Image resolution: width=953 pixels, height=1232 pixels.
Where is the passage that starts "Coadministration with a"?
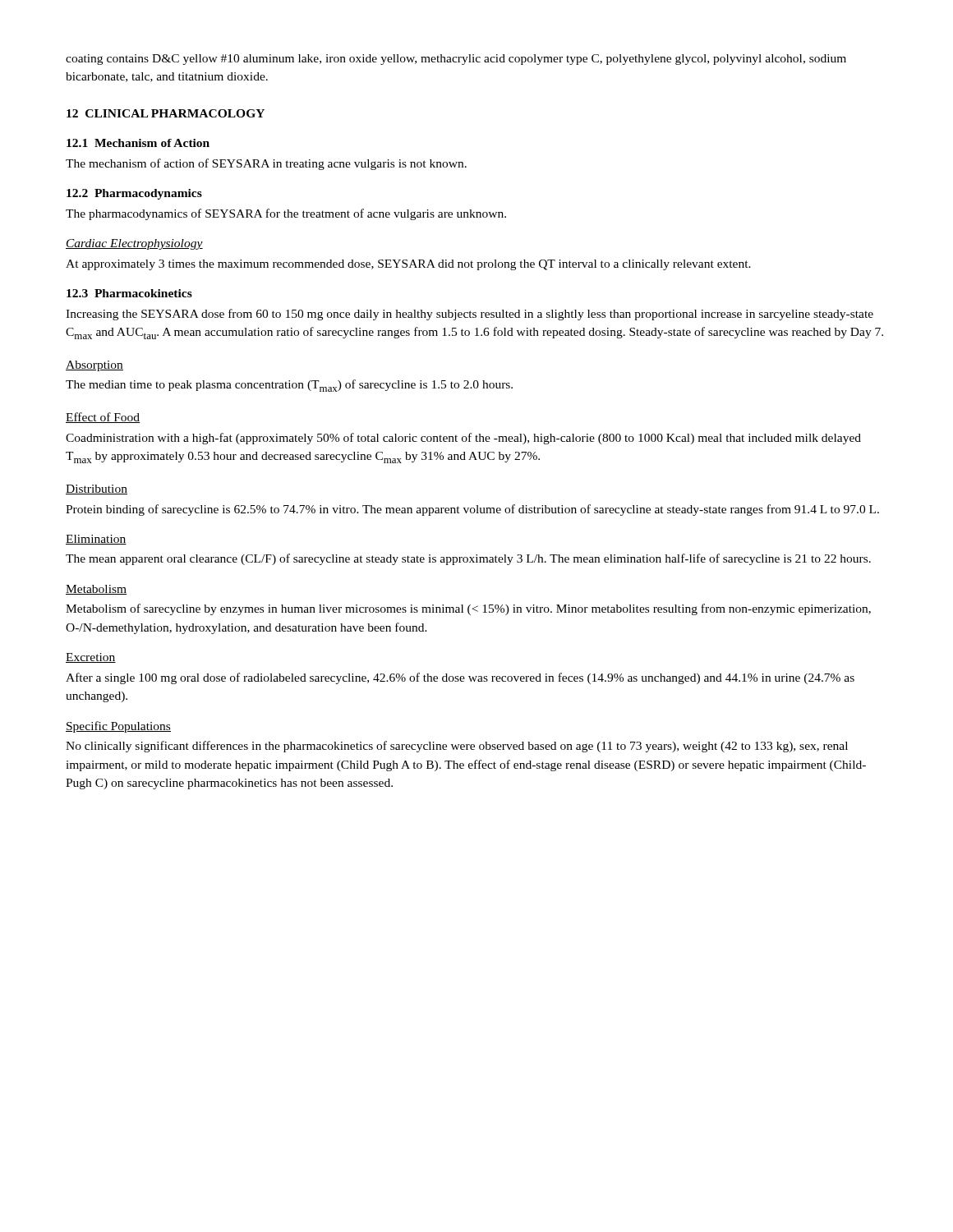[476, 448]
